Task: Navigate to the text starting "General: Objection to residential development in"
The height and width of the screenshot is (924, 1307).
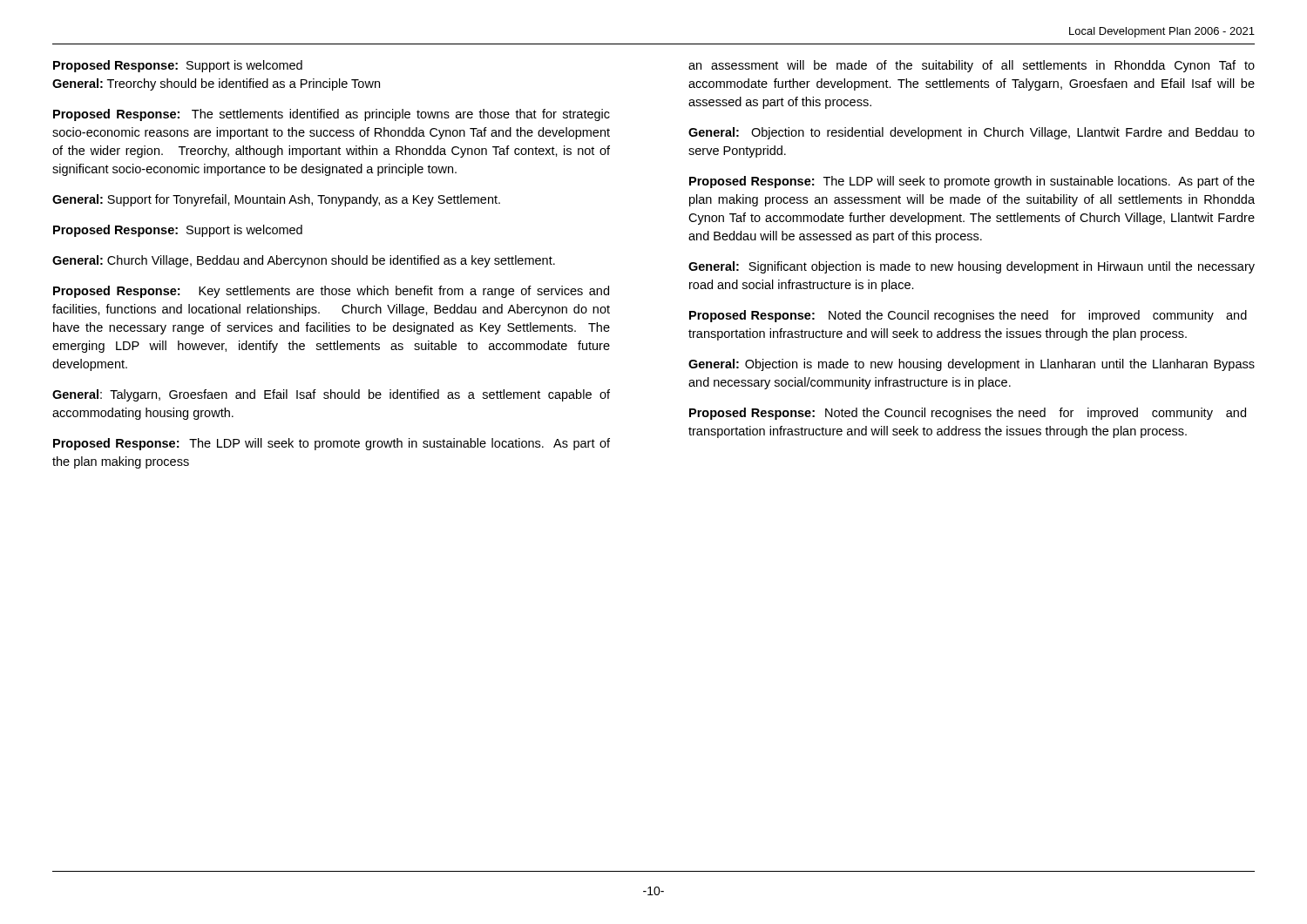Action: (972, 142)
